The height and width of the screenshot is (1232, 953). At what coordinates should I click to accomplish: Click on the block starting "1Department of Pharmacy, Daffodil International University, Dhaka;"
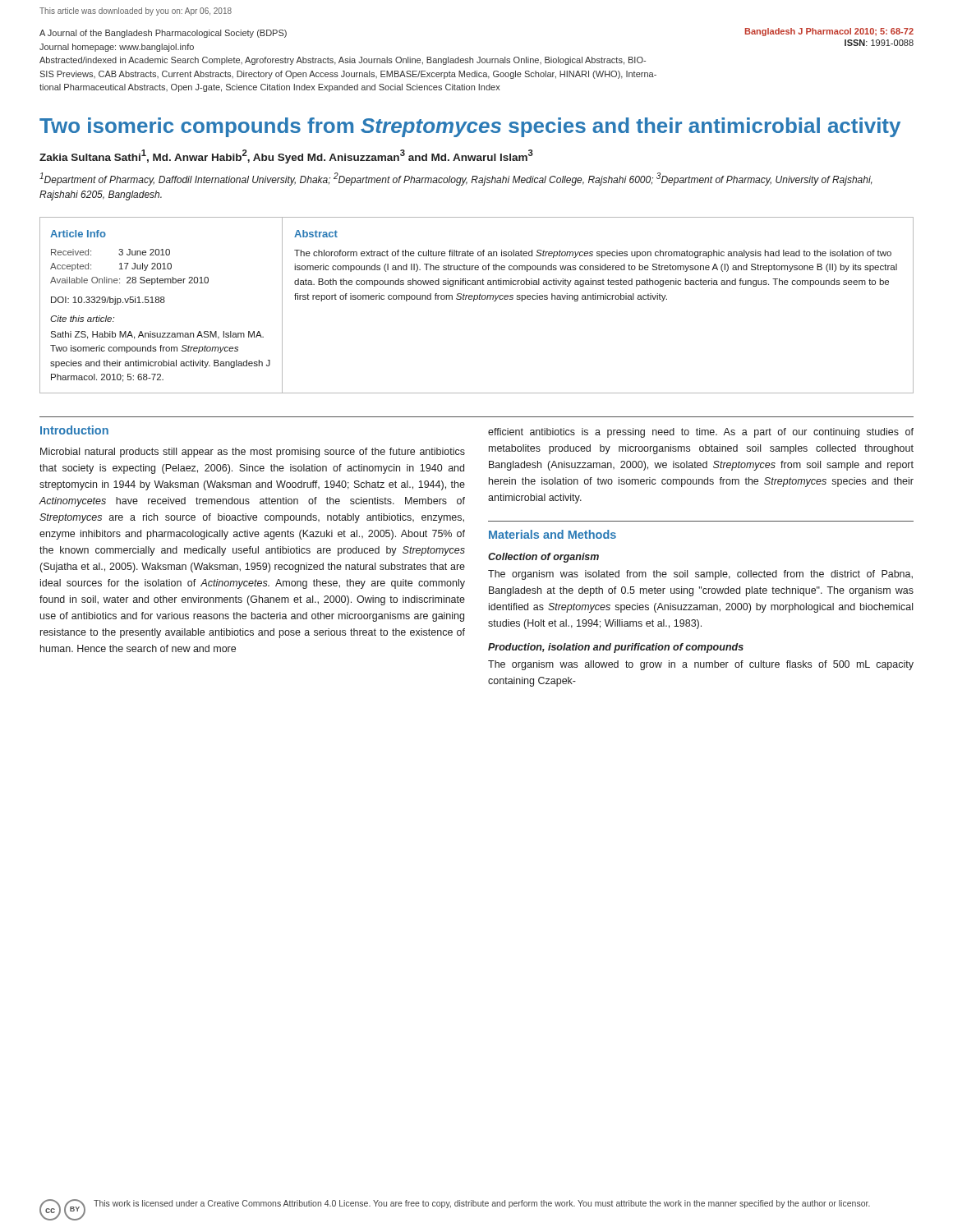[x=456, y=186]
